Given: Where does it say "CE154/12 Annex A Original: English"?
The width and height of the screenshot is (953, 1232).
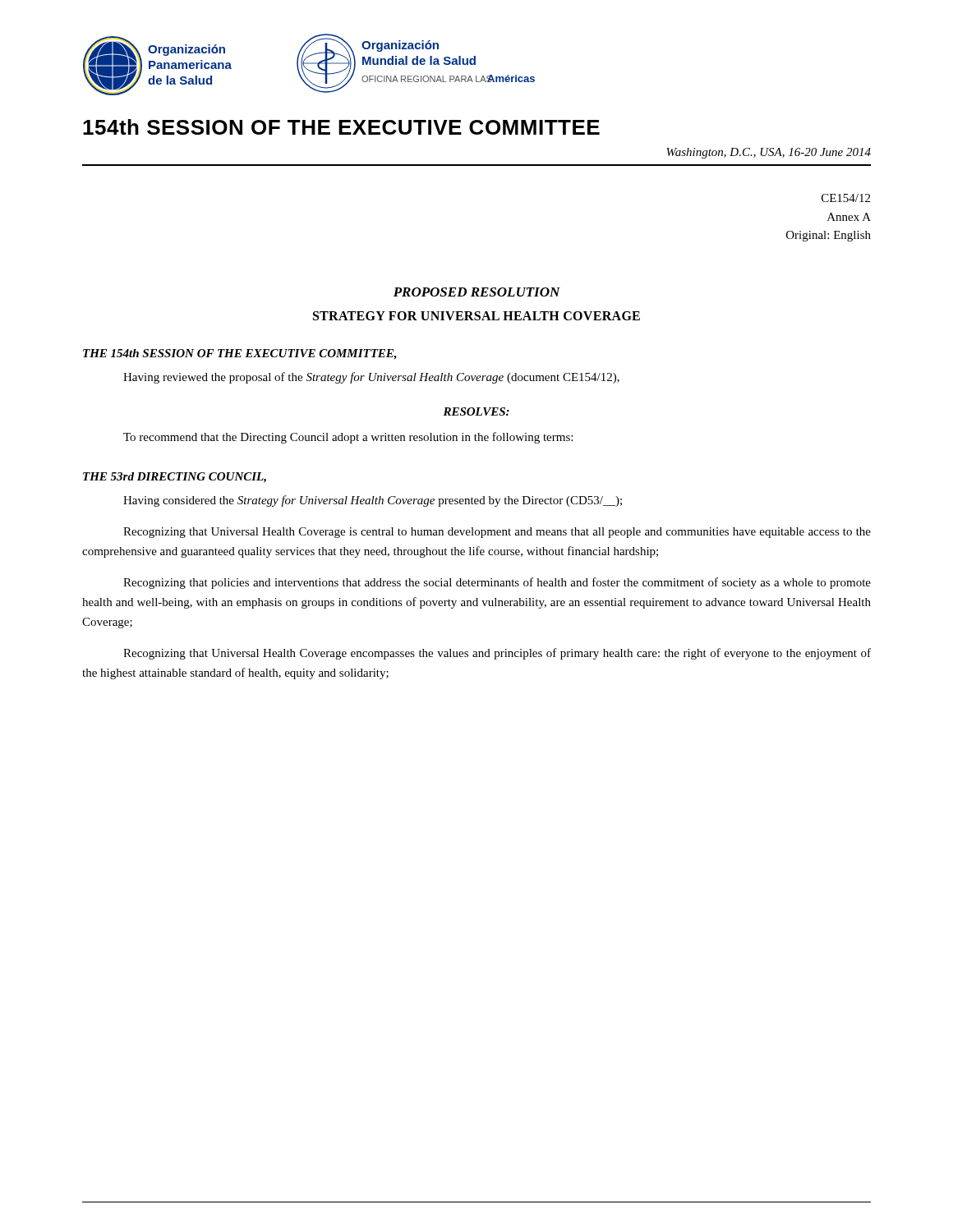Looking at the screenshot, I should 828,216.
